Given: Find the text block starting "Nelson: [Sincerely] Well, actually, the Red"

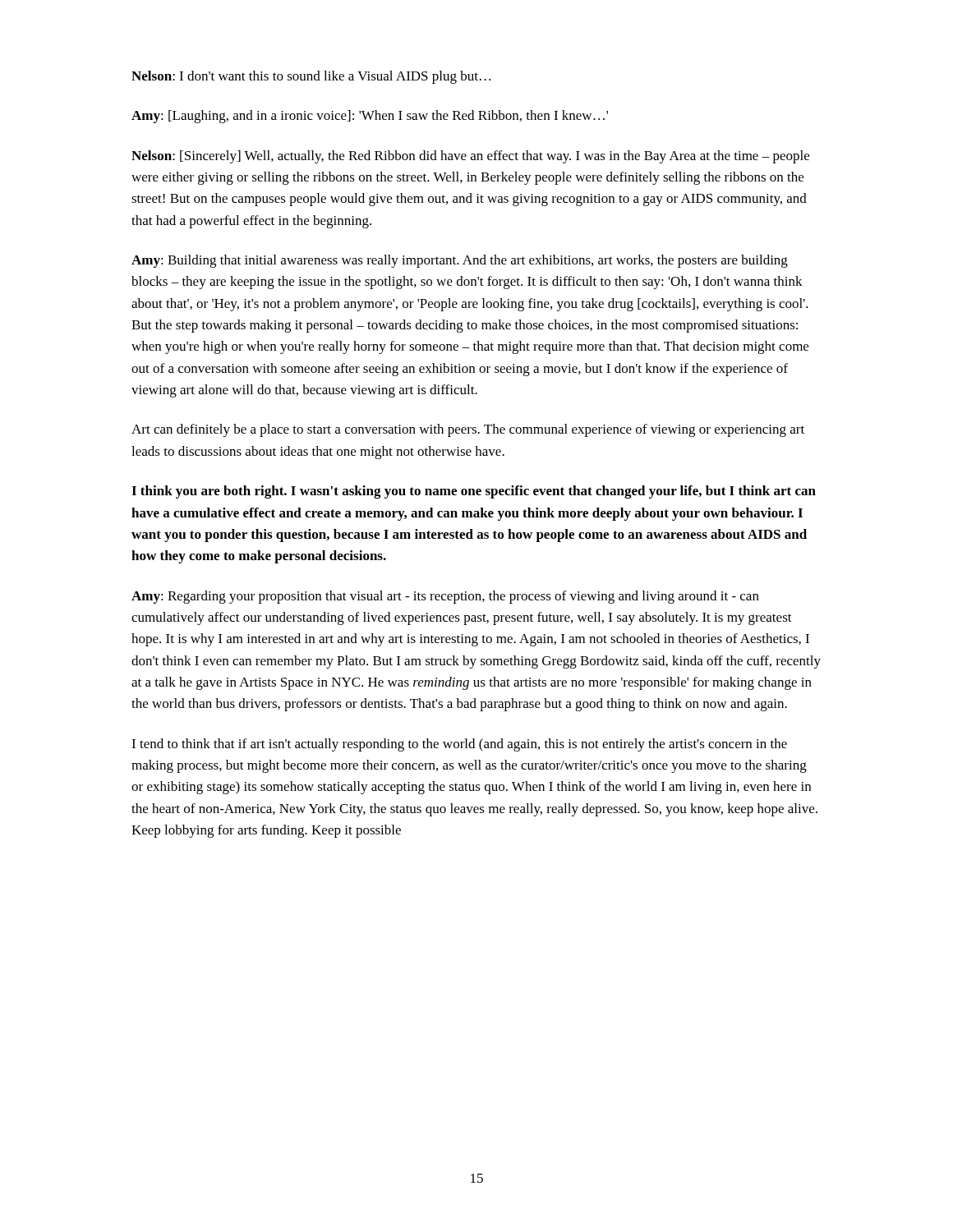Looking at the screenshot, I should click(x=471, y=188).
